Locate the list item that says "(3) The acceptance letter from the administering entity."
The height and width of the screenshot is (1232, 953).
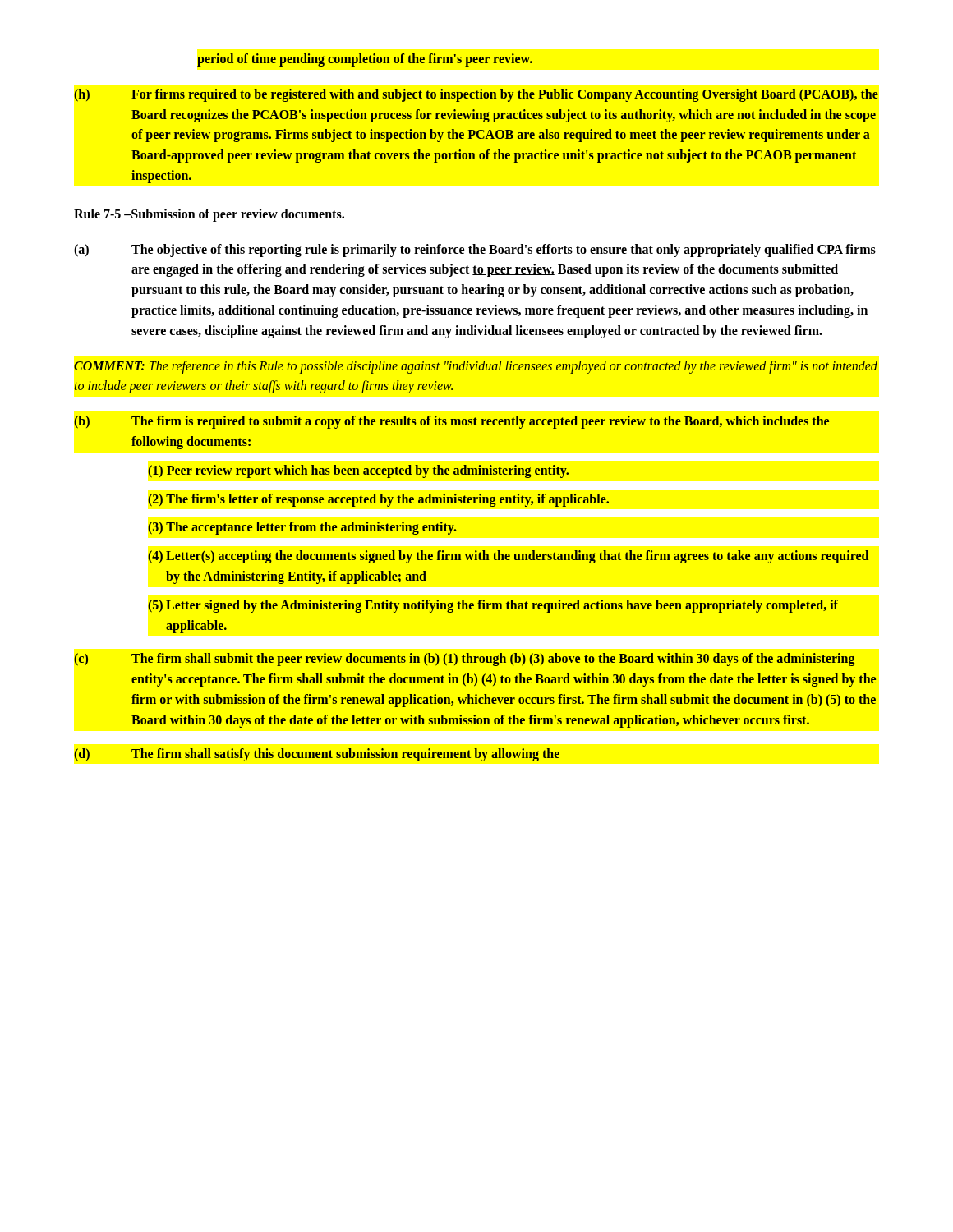click(x=302, y=527)
